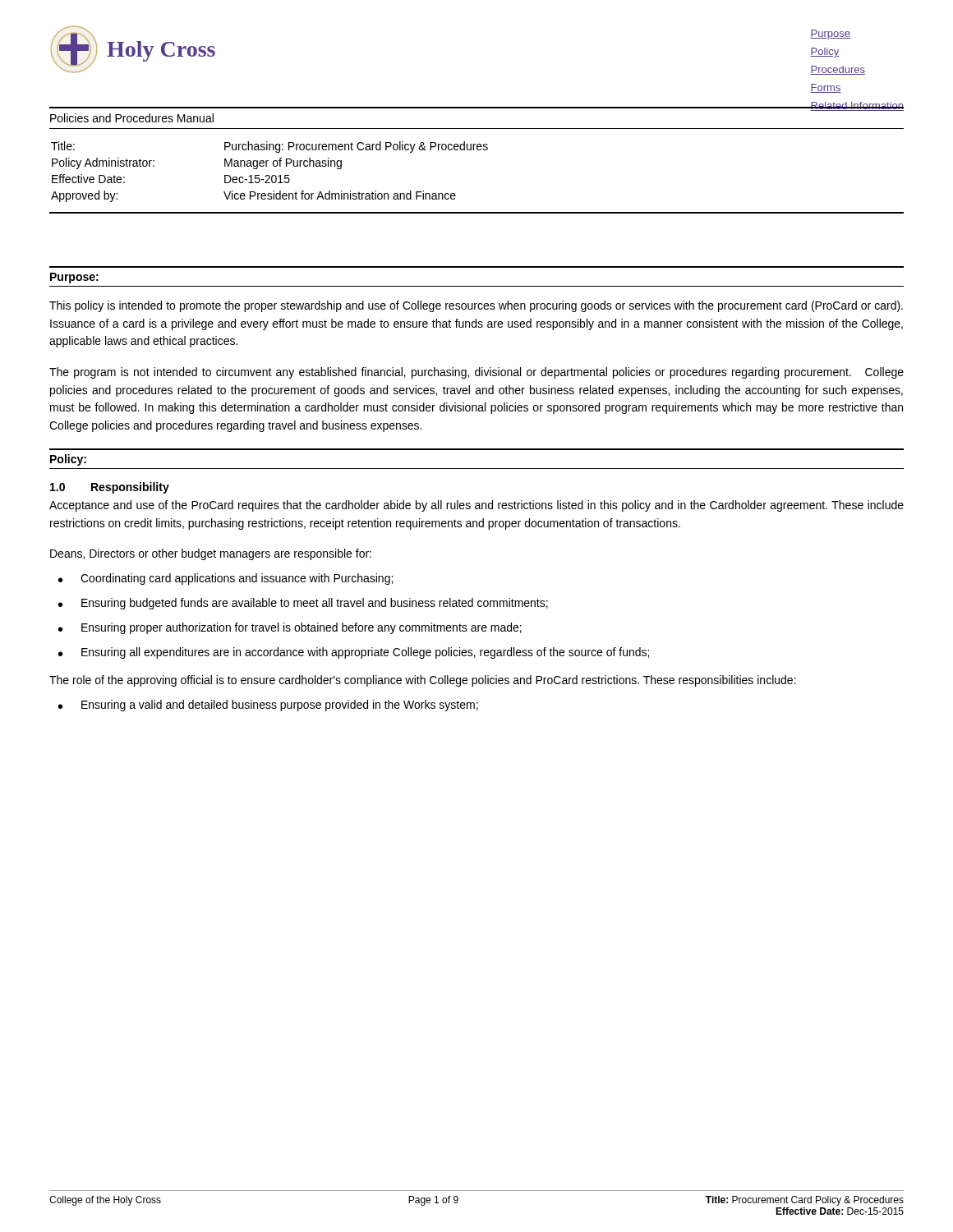
Task: Find the list item with the text "• Ensuring proper authorization for travel"
Action: 476,629
